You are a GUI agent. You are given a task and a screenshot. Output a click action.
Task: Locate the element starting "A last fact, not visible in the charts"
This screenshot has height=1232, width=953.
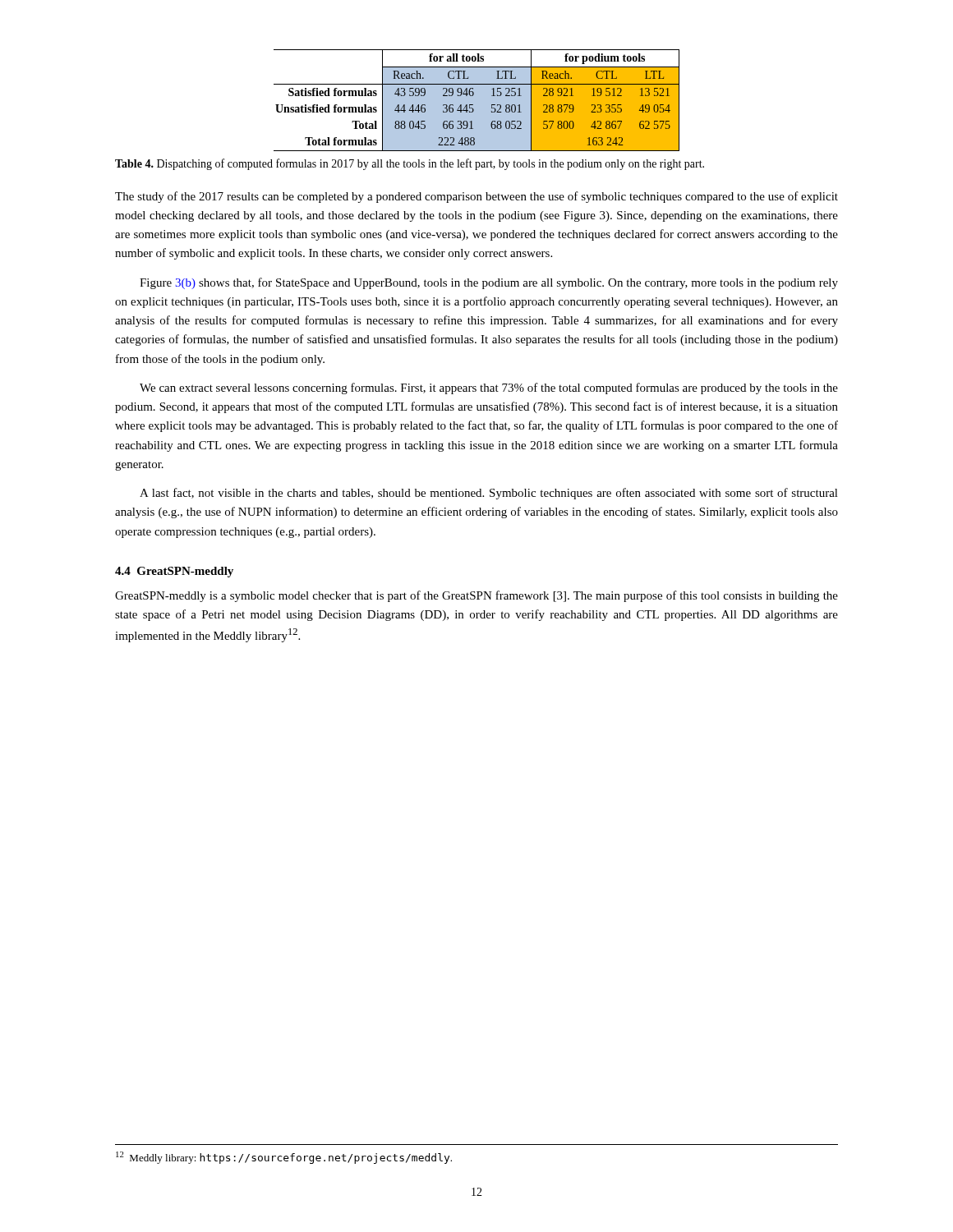click(476, 512)
